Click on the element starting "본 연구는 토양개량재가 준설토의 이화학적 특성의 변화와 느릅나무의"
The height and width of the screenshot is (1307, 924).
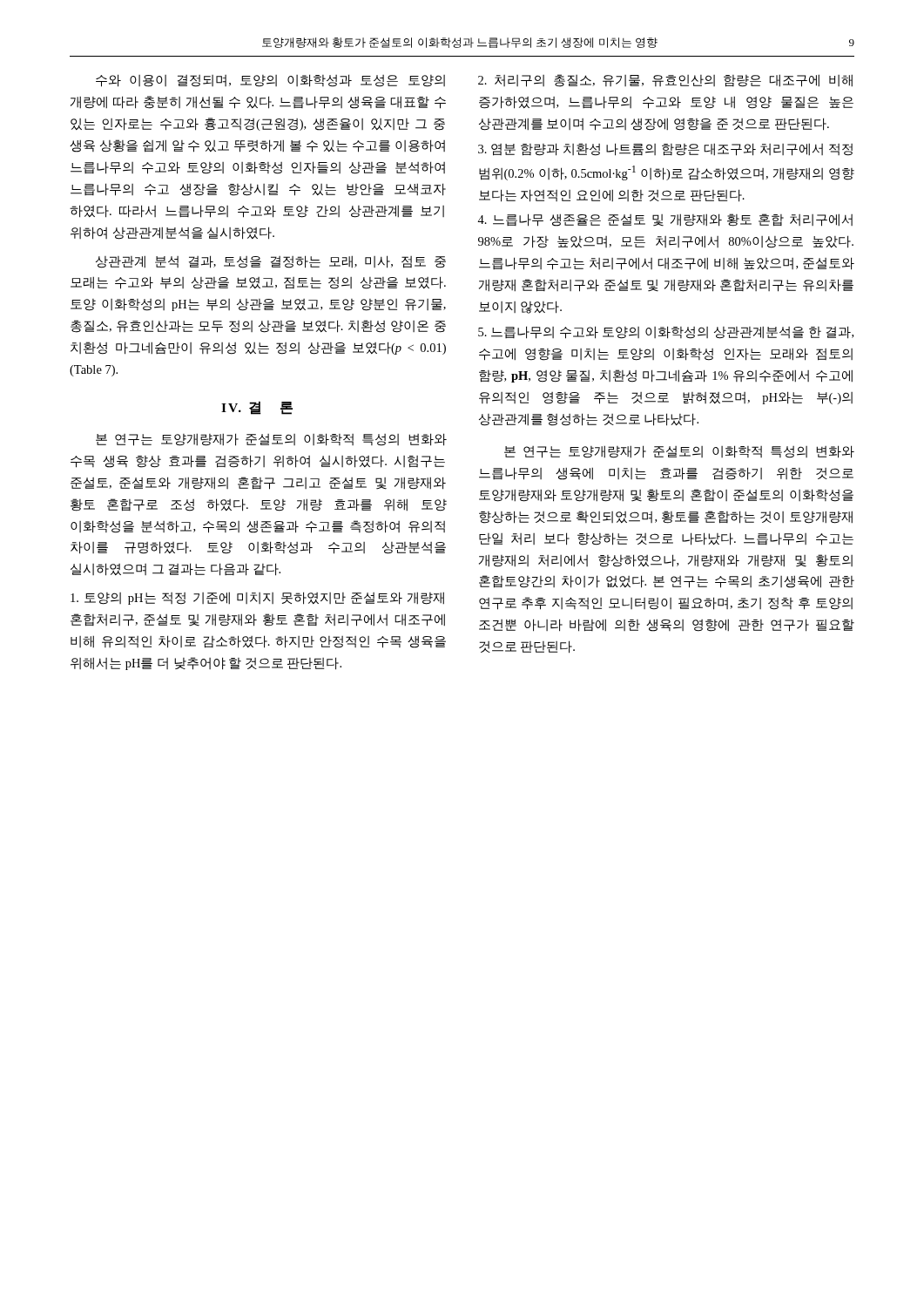666,549
